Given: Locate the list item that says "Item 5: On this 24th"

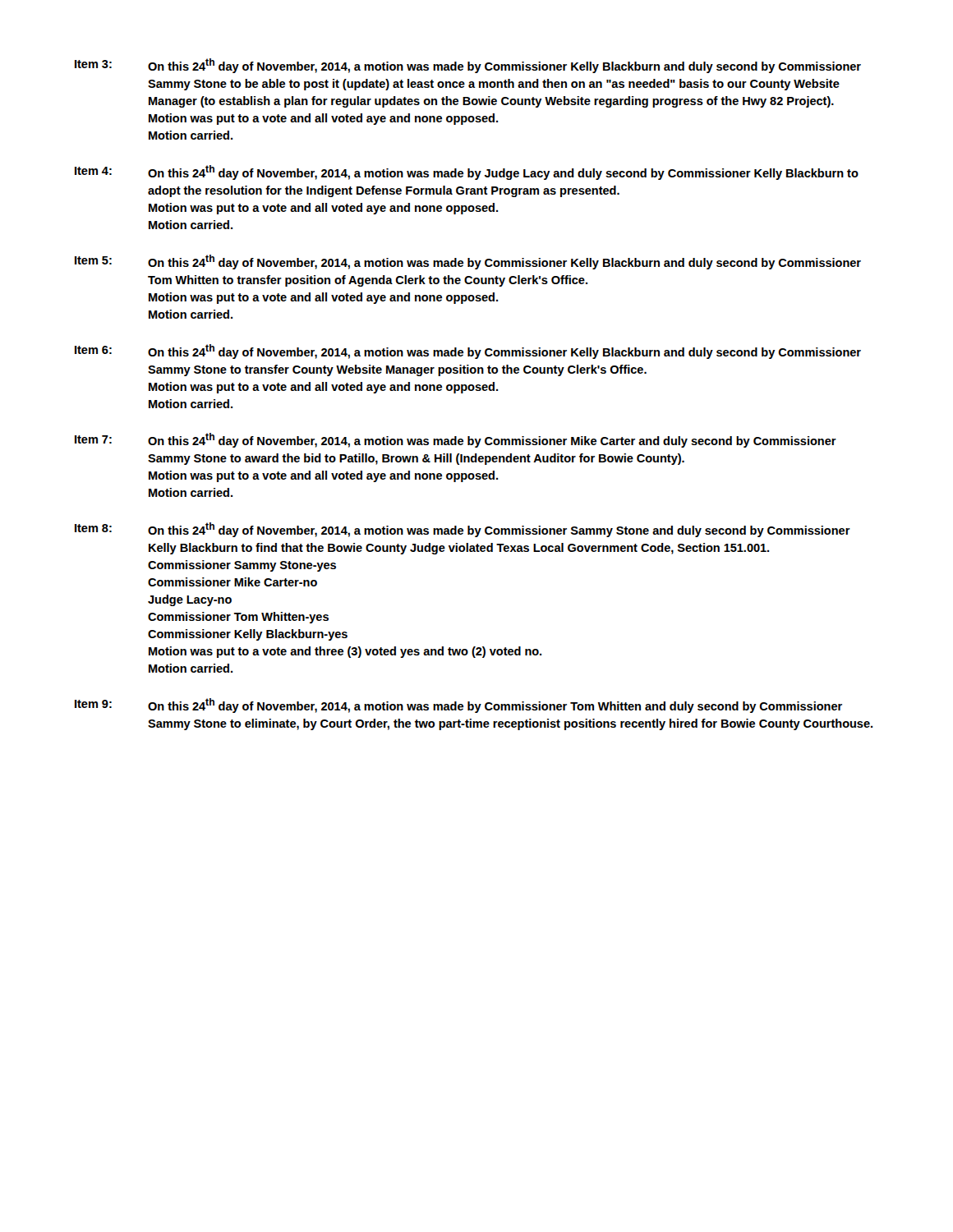Looking at the screenshot, I should tap(476, 288).
